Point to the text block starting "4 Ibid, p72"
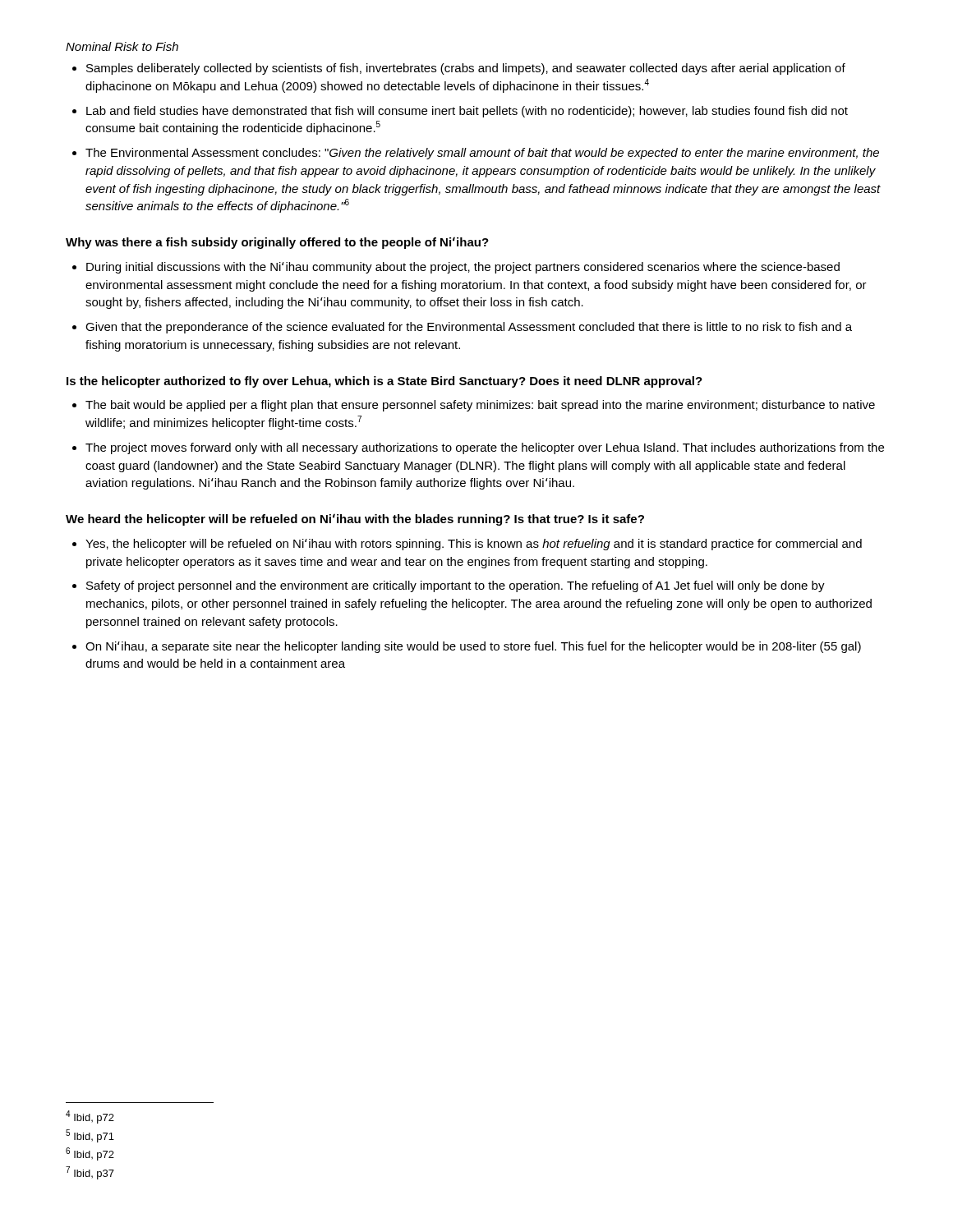Screen dimensions: 1232x953 pyautogui.click(x=90, y=1117)
